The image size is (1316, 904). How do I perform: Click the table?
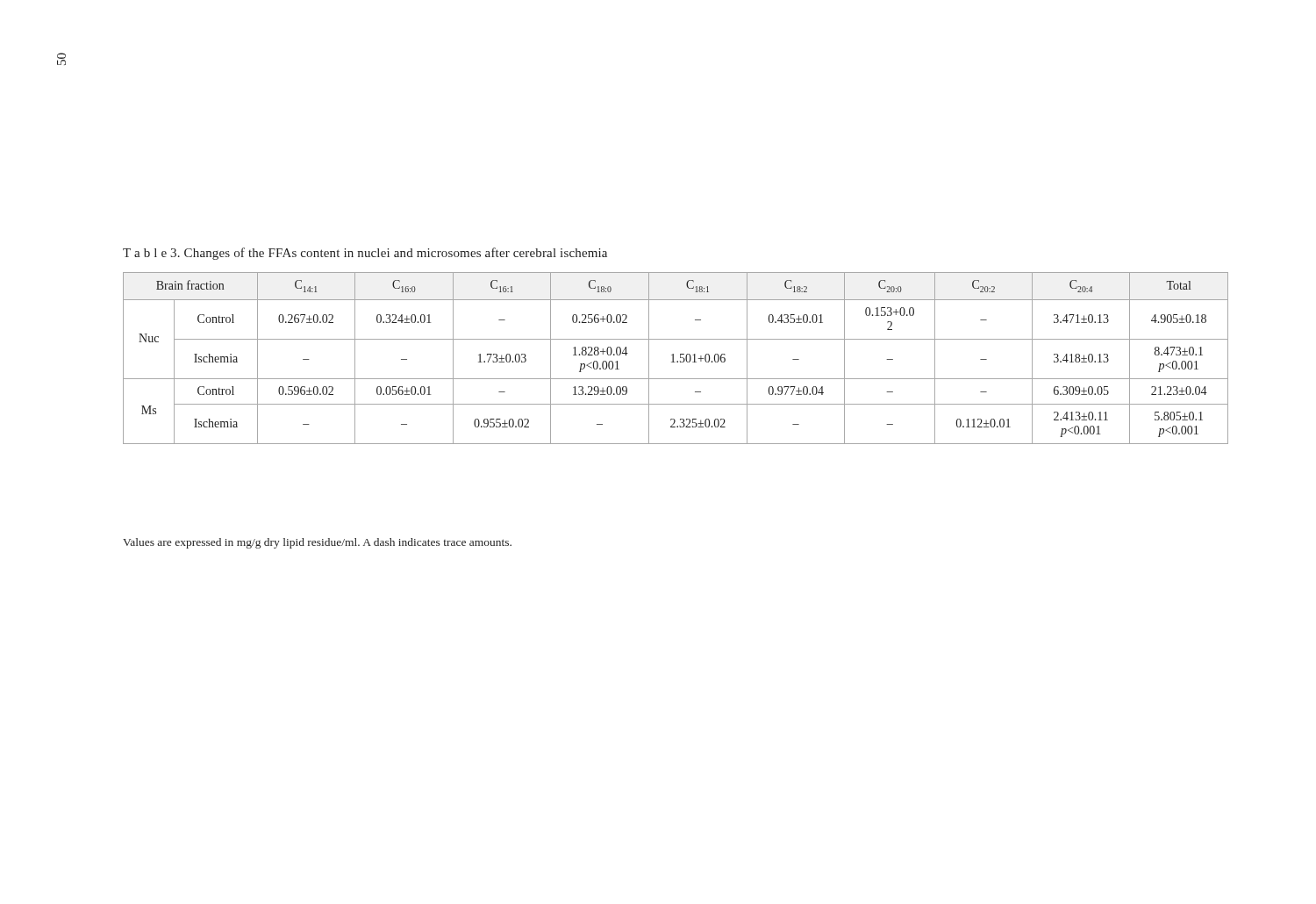click(676, 358)
